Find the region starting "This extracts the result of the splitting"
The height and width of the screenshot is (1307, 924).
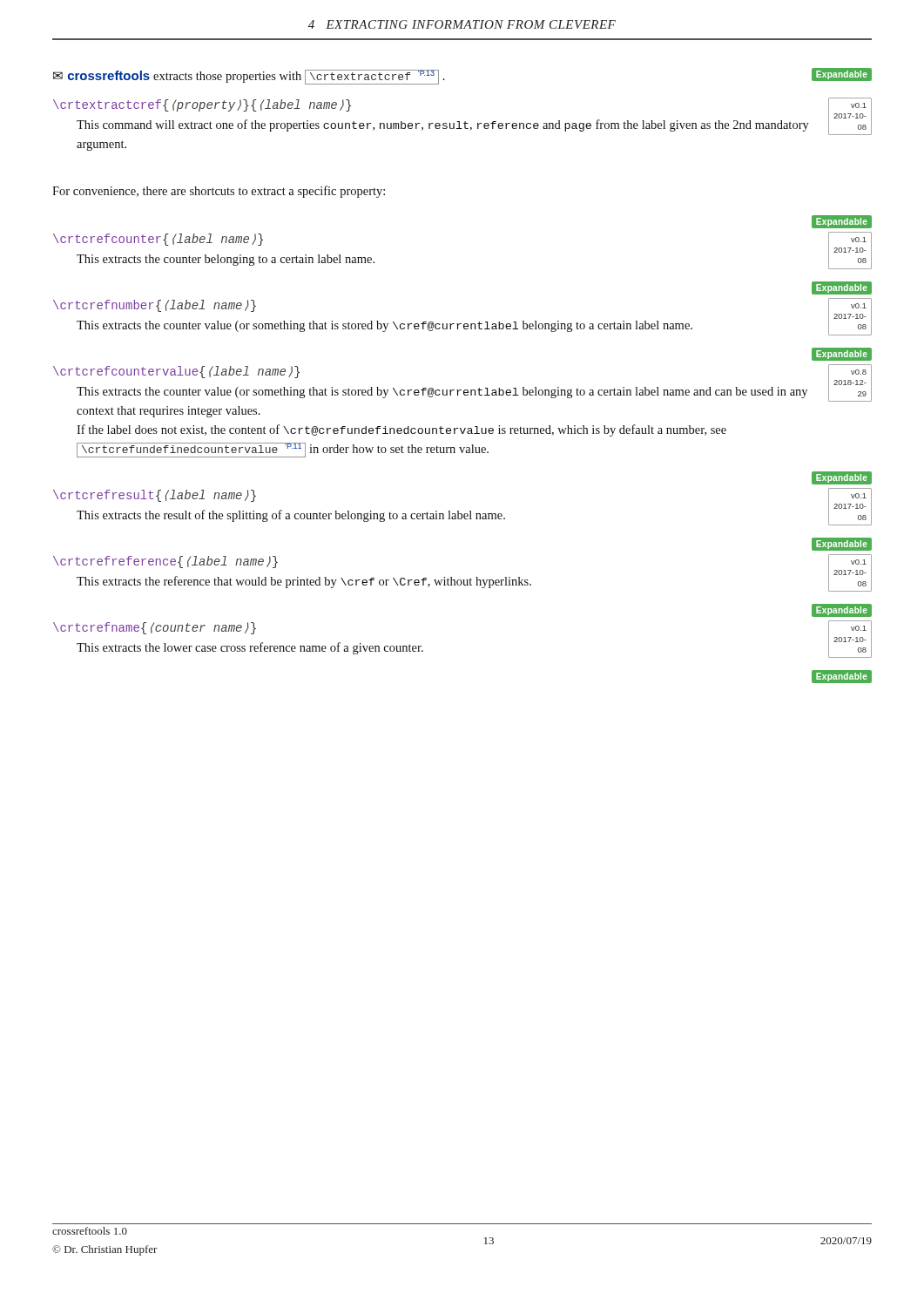tap(291, 515)
